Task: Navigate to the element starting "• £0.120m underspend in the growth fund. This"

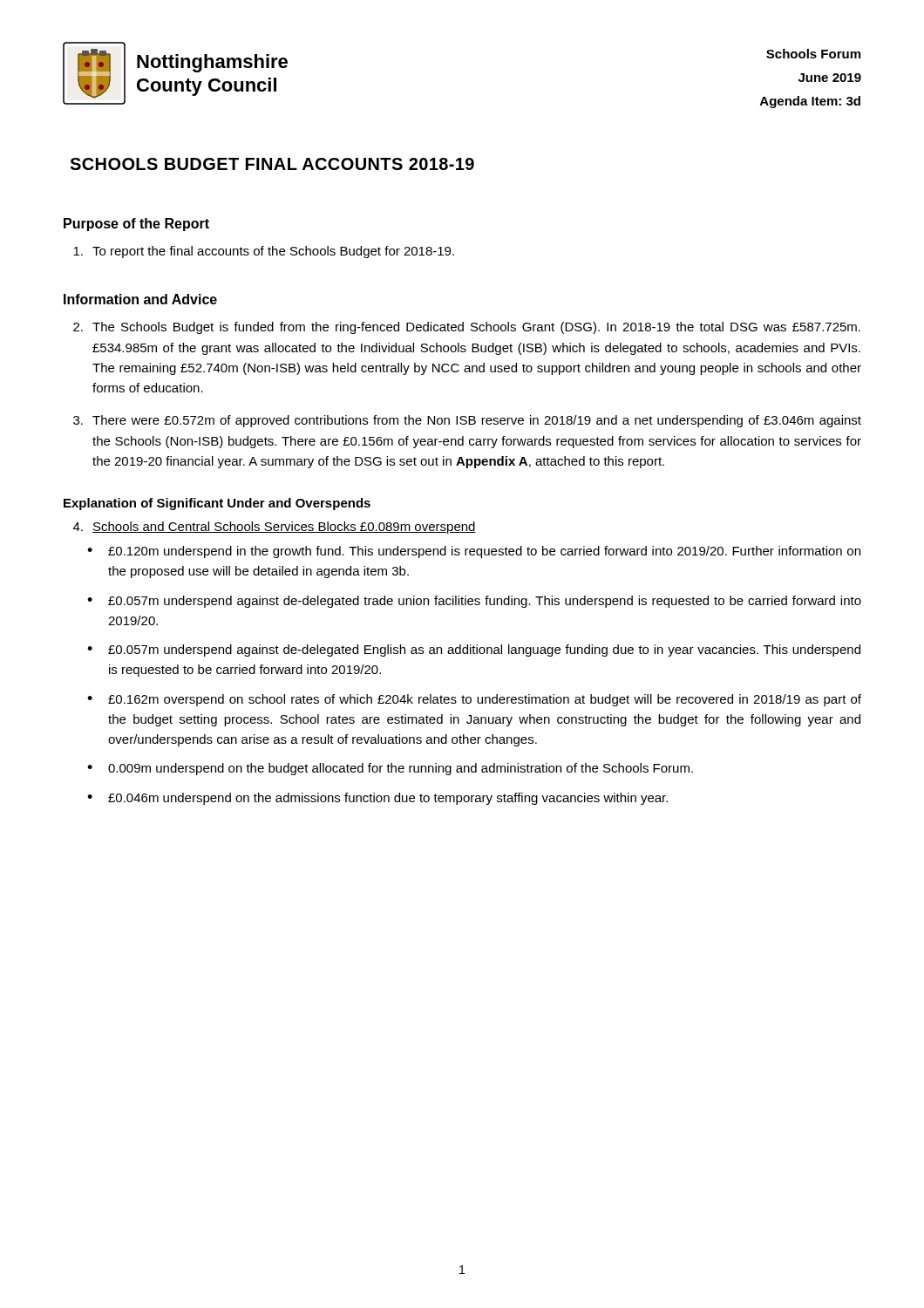Action: tap(474, 561)
